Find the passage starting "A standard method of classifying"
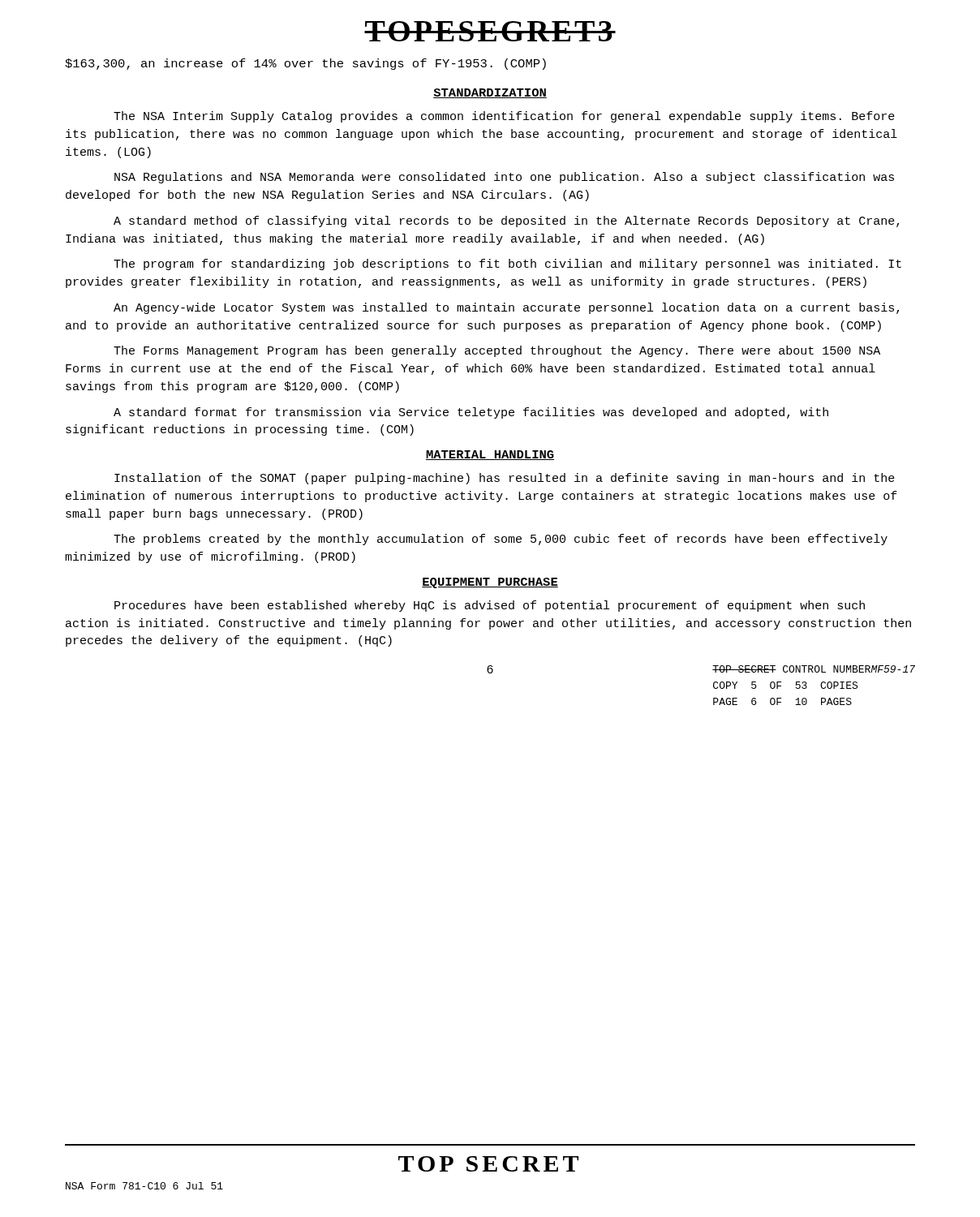This screenshot has height=1217, width=980. (490, 231)
